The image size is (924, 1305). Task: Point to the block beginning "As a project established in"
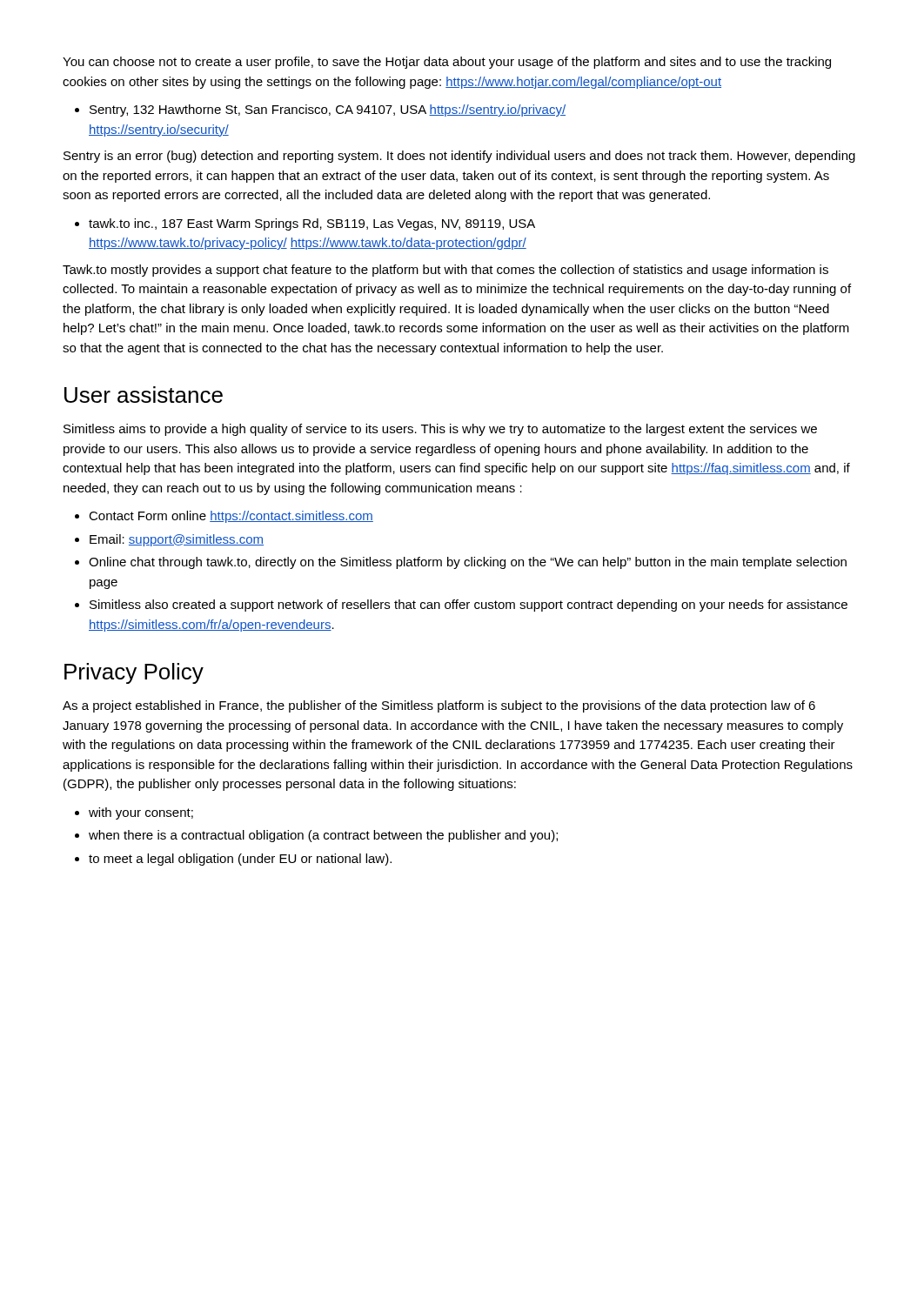pyautogui.click(x=462, y=745)
